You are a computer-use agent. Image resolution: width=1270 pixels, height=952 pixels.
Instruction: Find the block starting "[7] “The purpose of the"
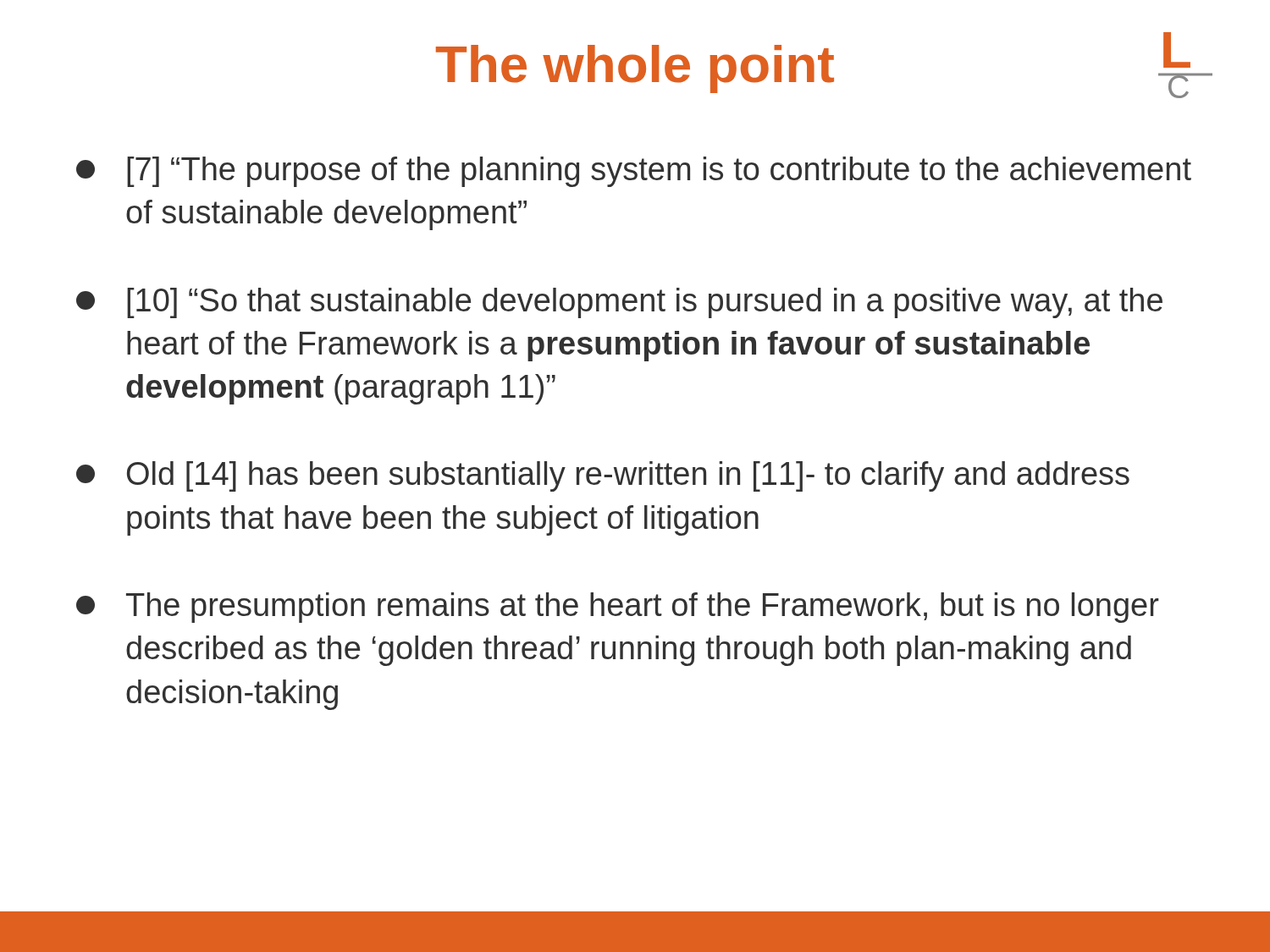pos(635,192)
